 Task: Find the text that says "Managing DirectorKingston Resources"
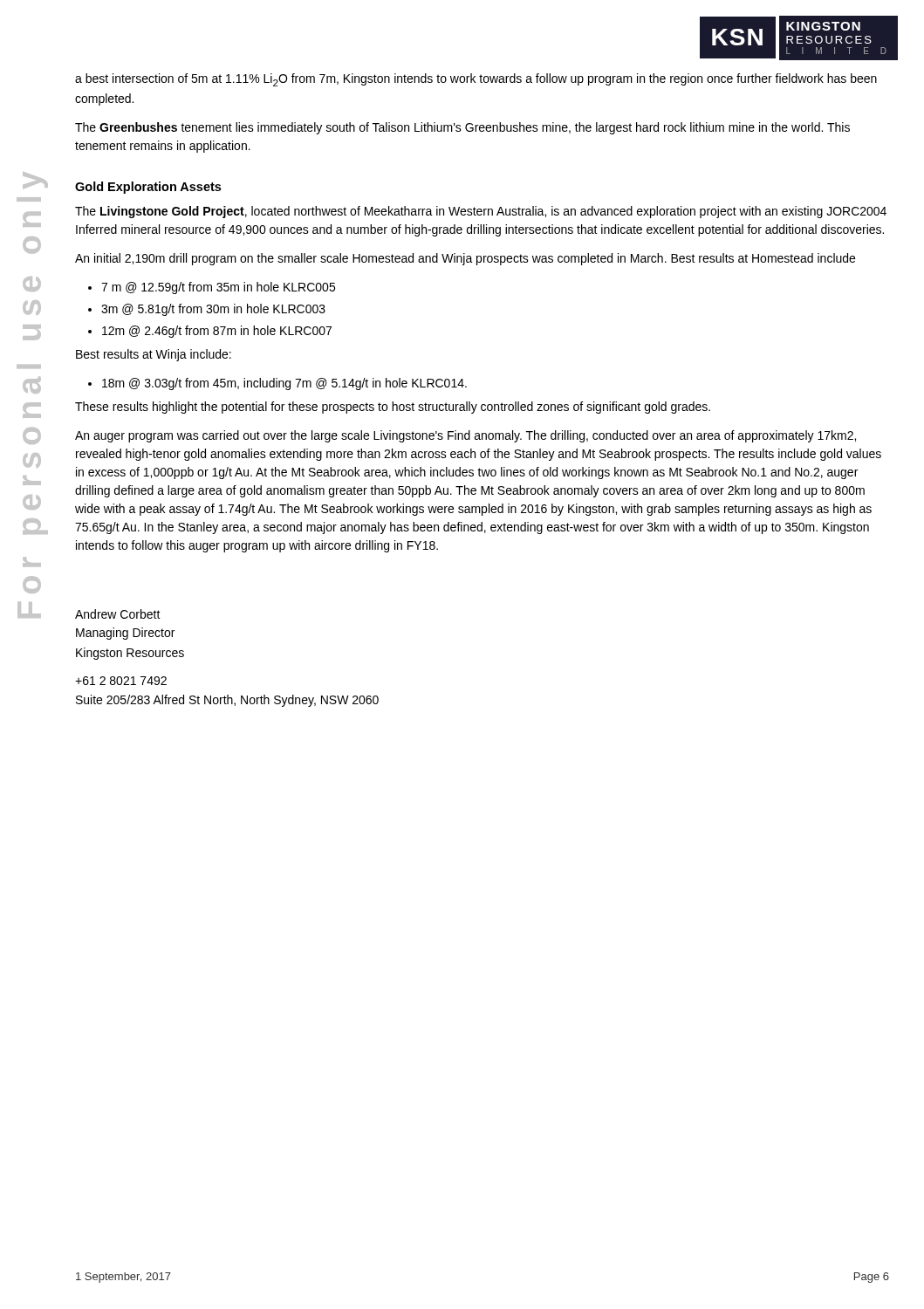pyautogui.click(x=130, y=643)
